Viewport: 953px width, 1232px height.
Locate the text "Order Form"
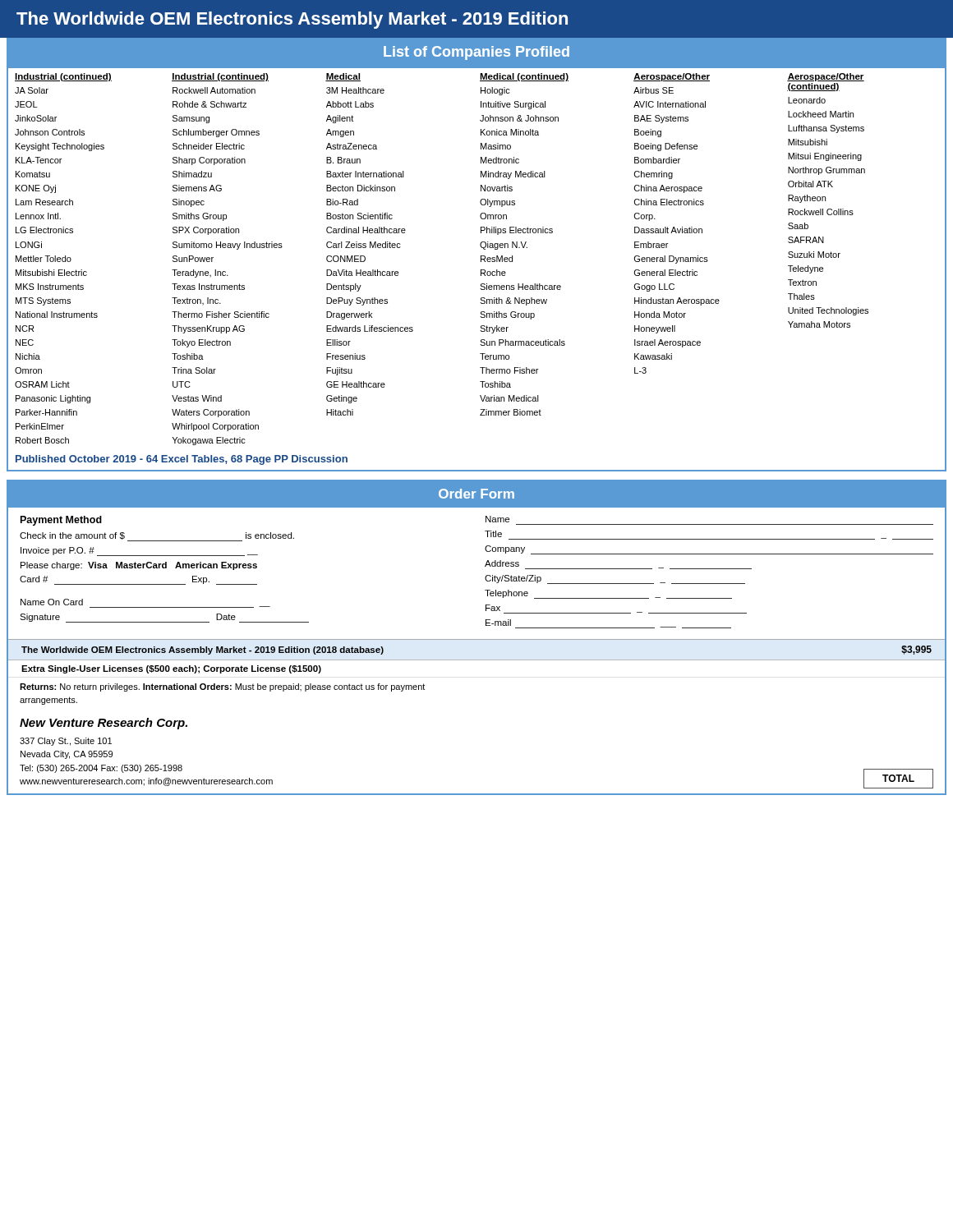(x=476, y=494)
